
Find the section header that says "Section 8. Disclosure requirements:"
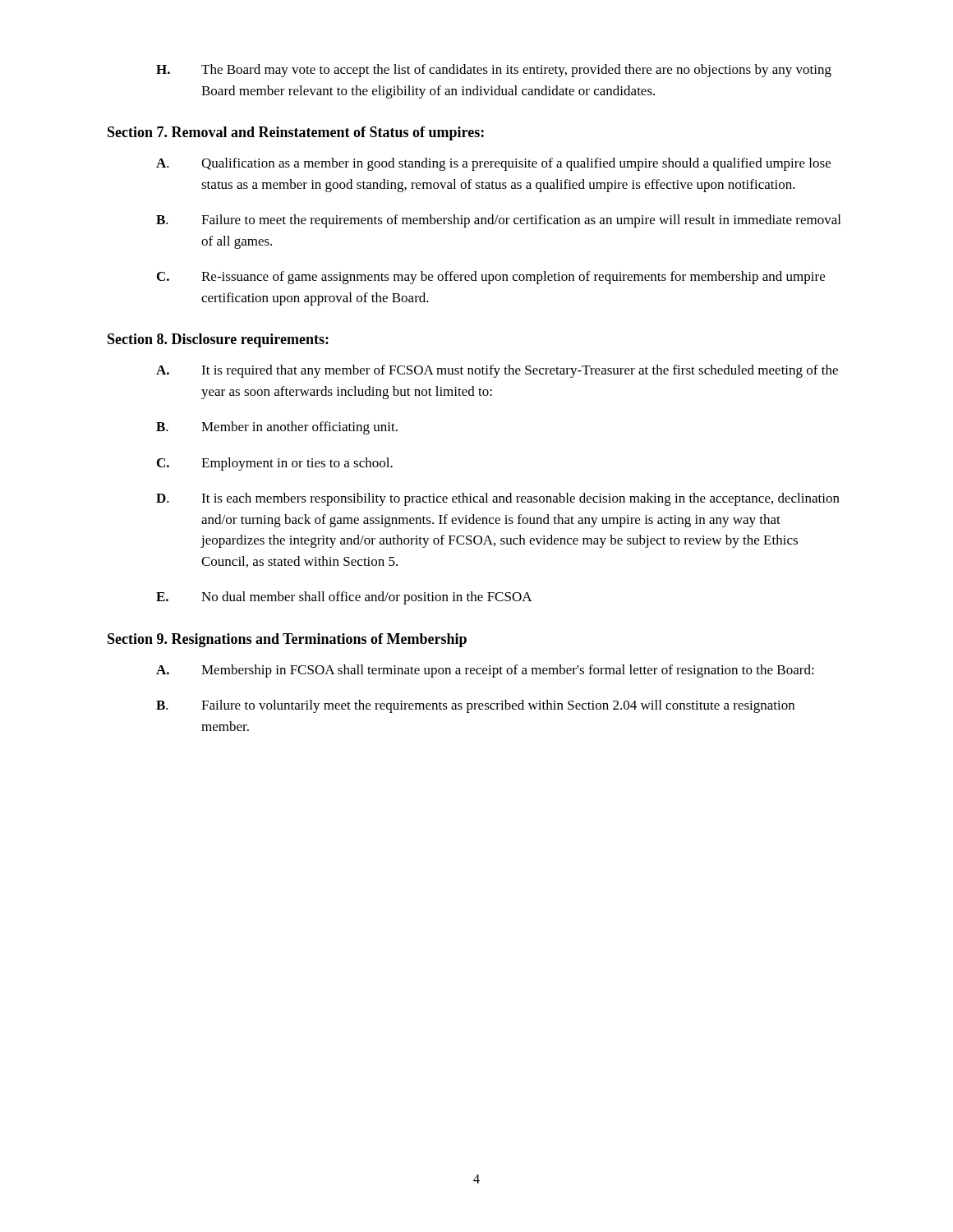[218, 339]
